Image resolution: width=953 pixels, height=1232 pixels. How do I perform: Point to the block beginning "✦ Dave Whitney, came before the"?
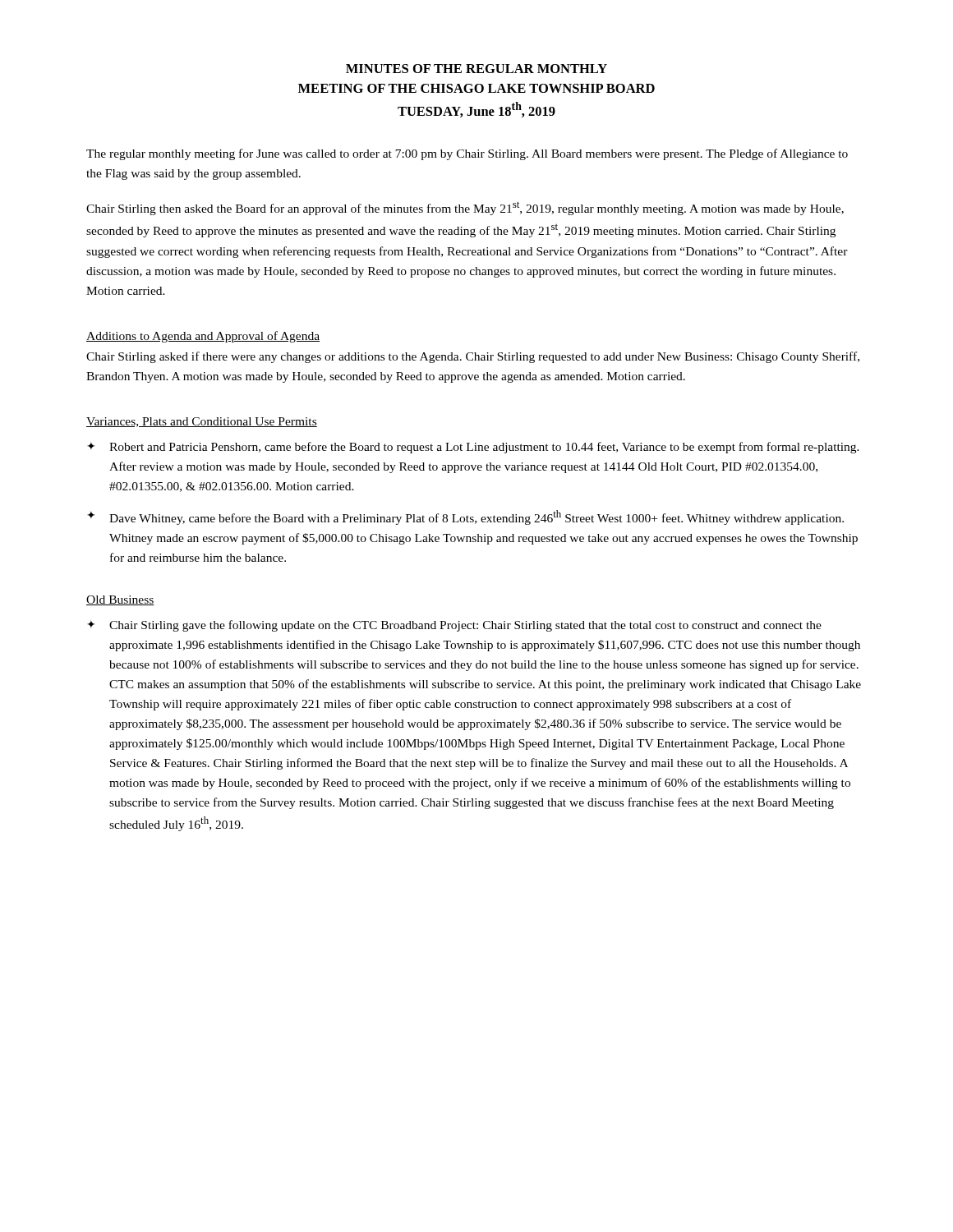(x=476, y=537)
